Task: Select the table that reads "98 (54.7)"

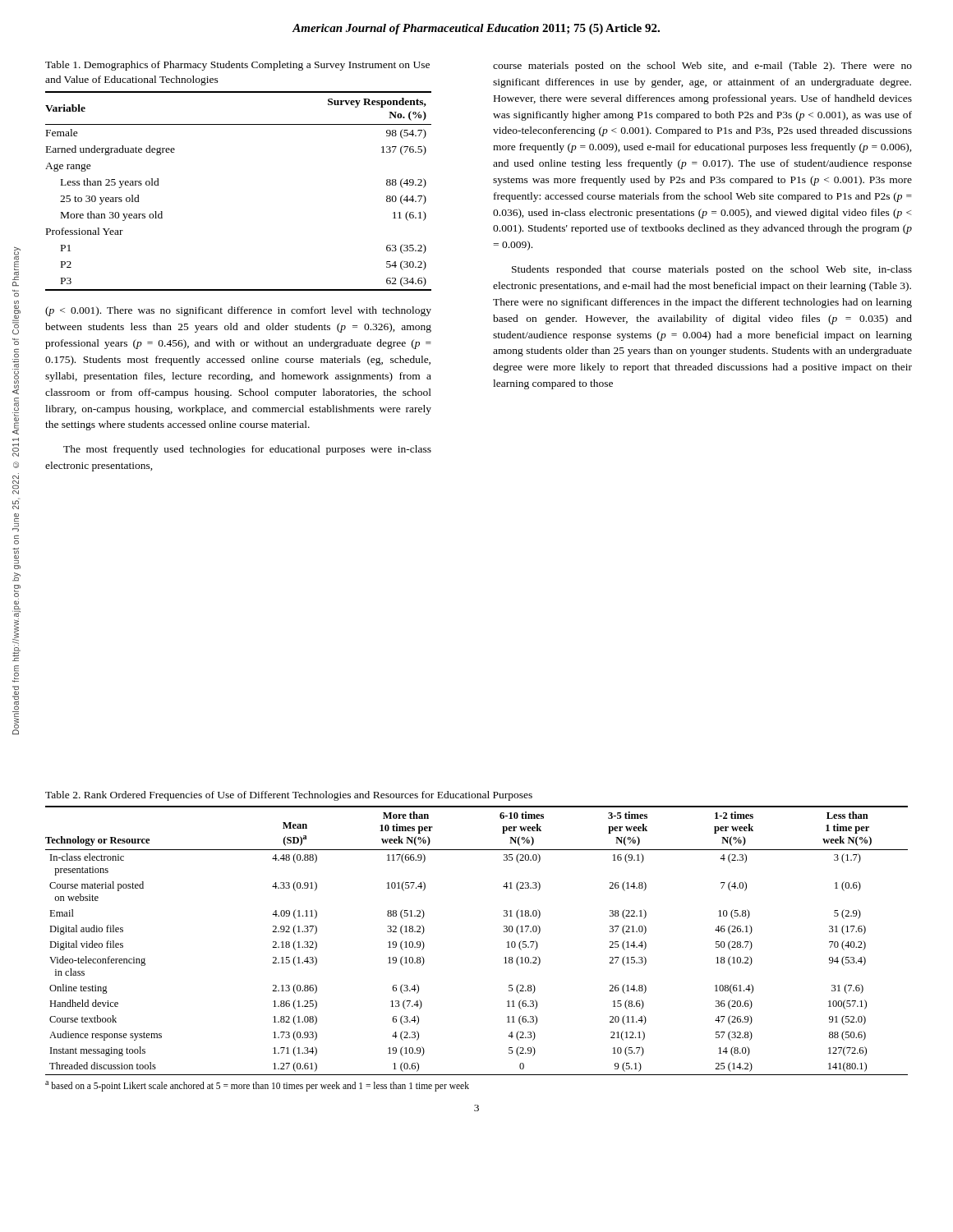Action: (238, 191)
